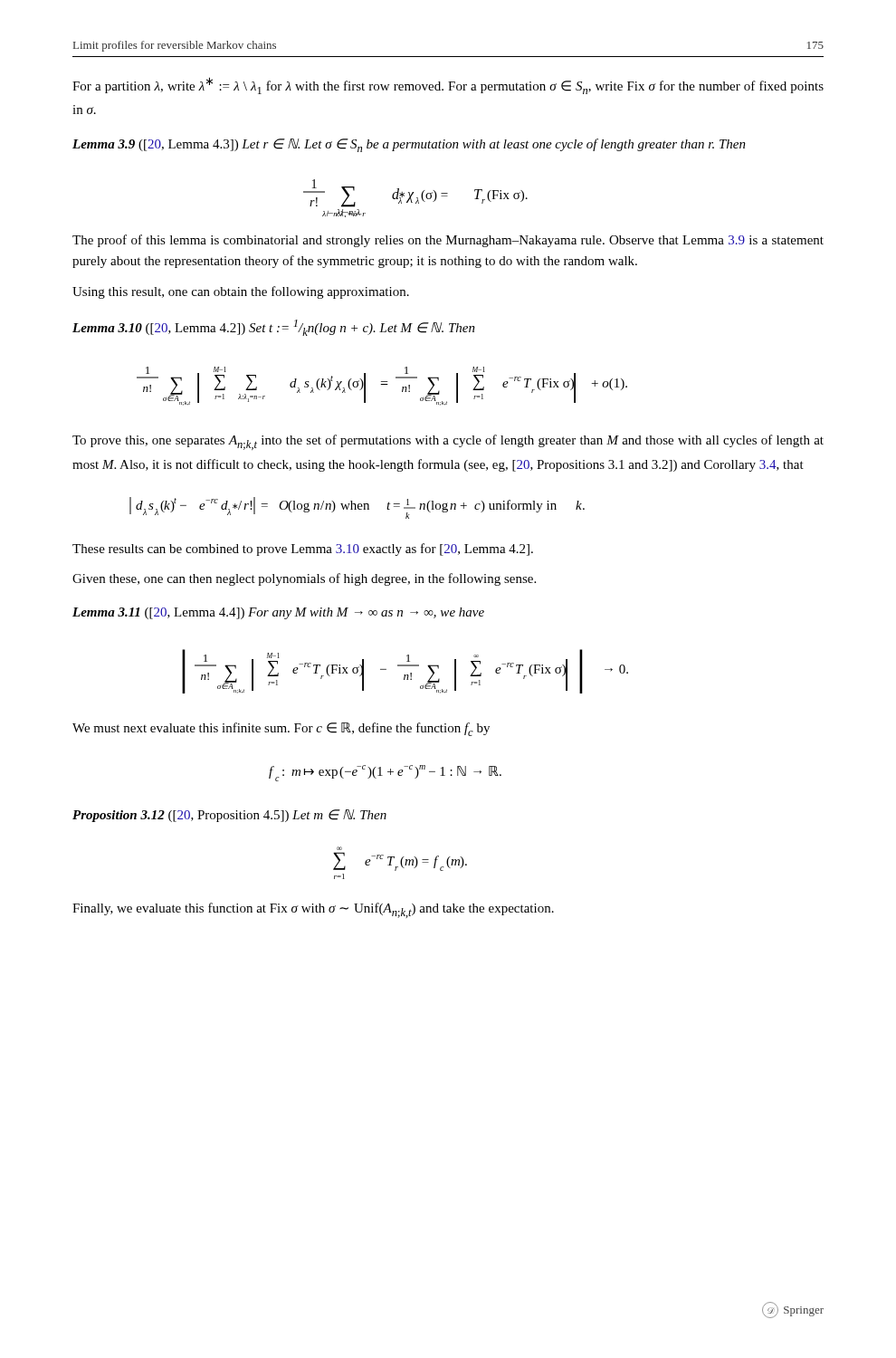The width and height of the screenshot is (896, 1358).
Task: Click on the text starting "For a partition"
Action: click(448, 97)
